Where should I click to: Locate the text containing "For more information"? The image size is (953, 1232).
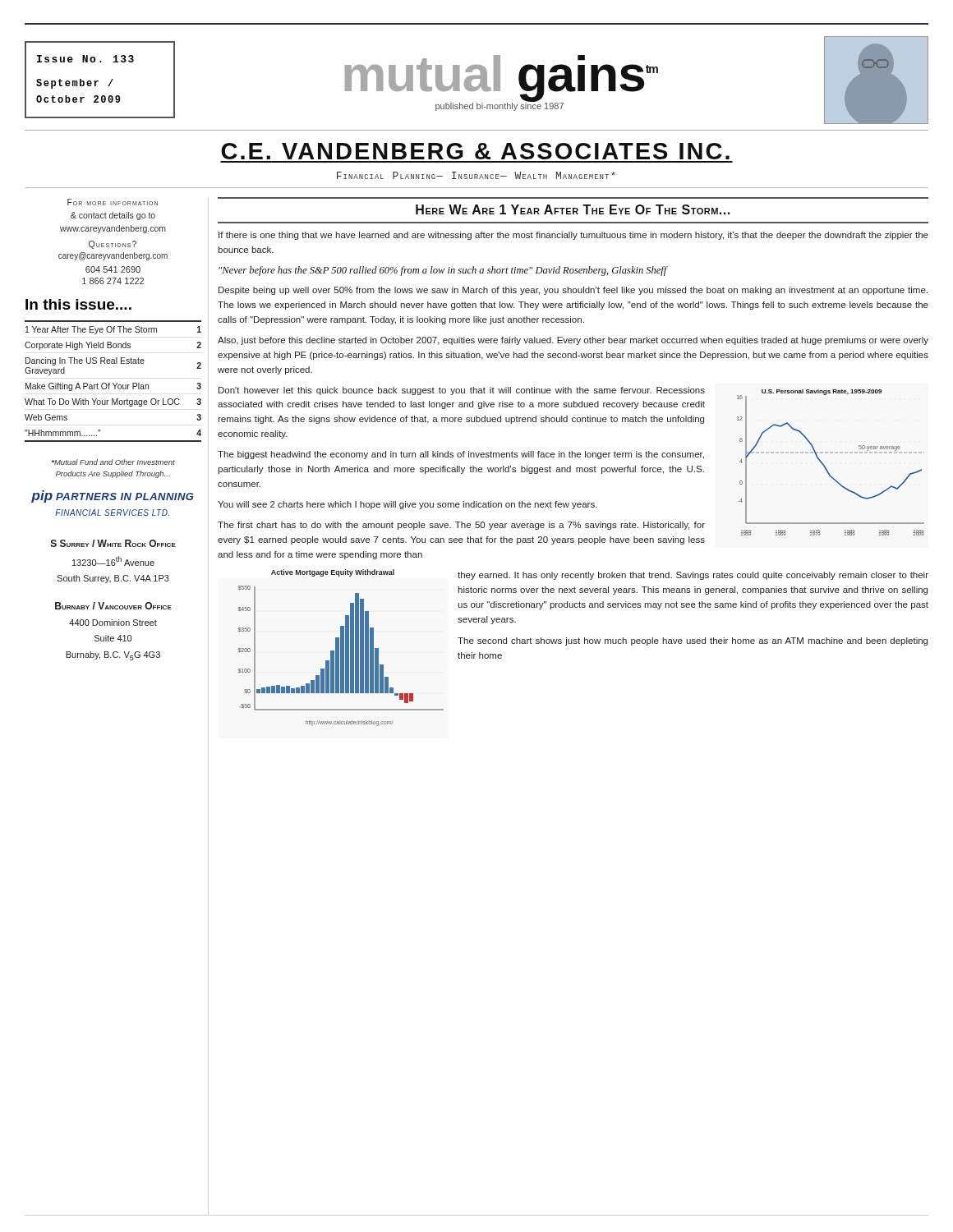pos(113,202)
